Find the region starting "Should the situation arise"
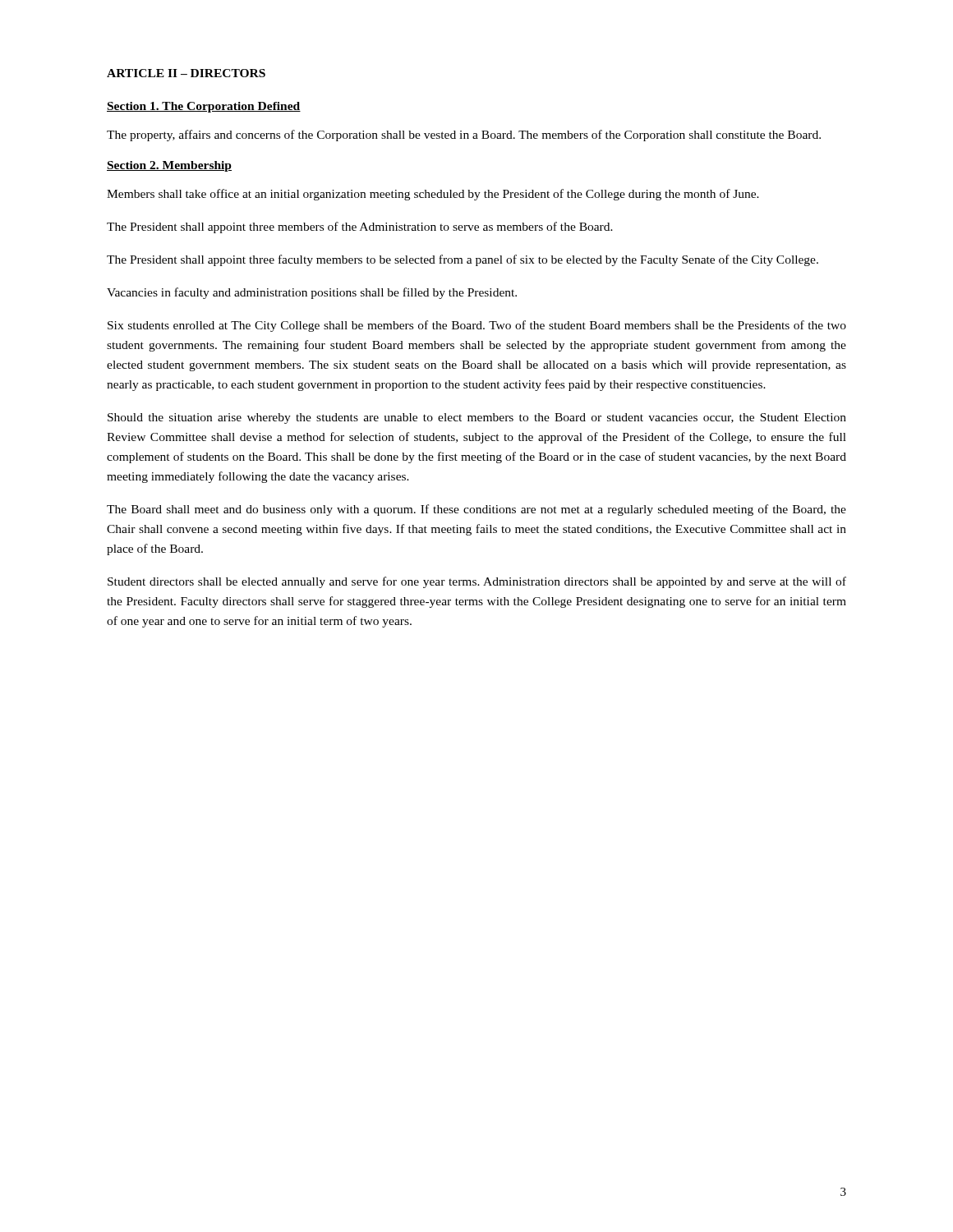The width and height of the screenshot is (953, 1232). [x=476, y=447]
